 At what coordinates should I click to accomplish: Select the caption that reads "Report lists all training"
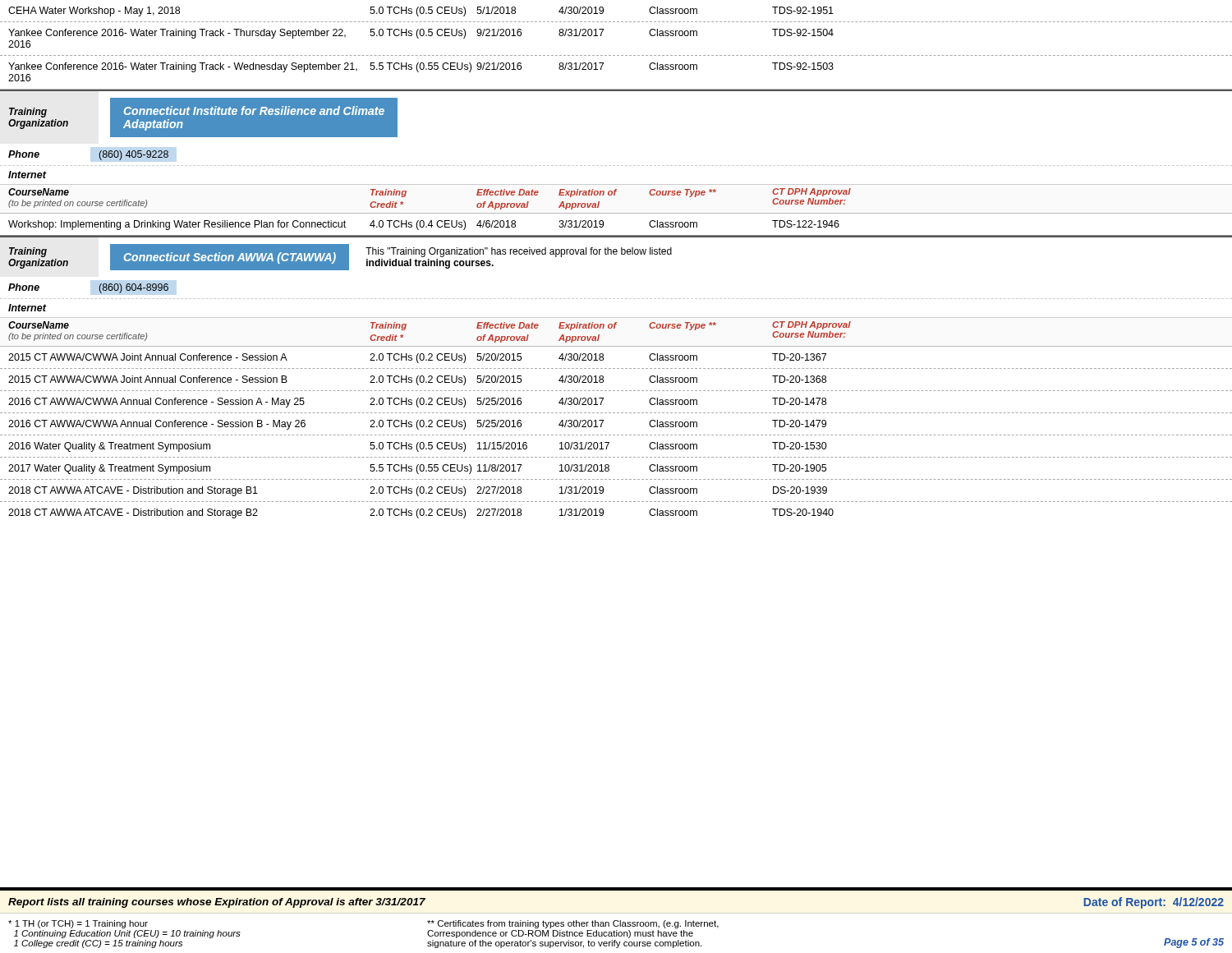coord(206,902)
